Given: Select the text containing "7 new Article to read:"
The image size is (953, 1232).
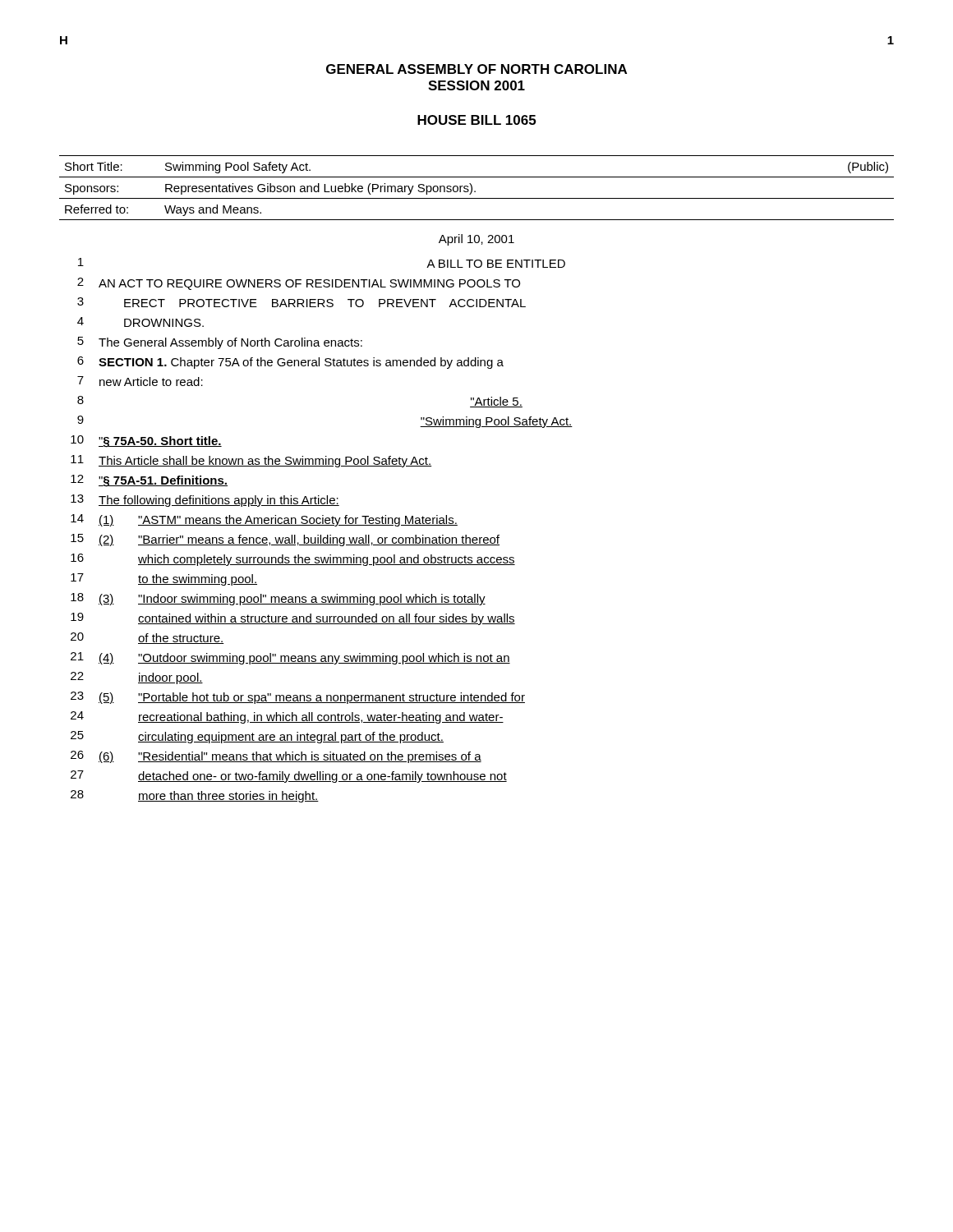Looking at the screenshot, I should (x=140, y=381).
